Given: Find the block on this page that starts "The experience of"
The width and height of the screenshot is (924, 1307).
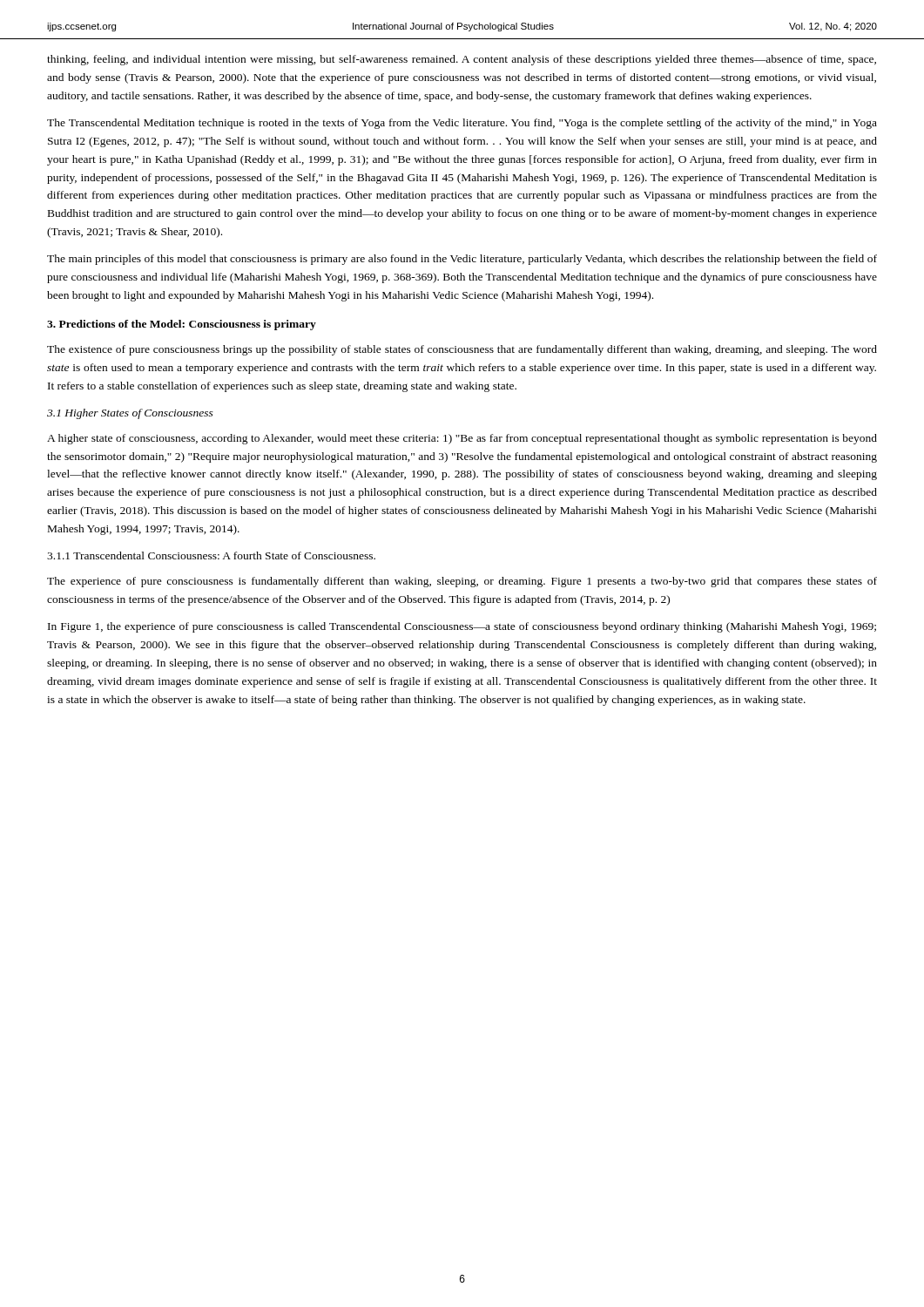Looking at the screenshot, I should (462, 590).
